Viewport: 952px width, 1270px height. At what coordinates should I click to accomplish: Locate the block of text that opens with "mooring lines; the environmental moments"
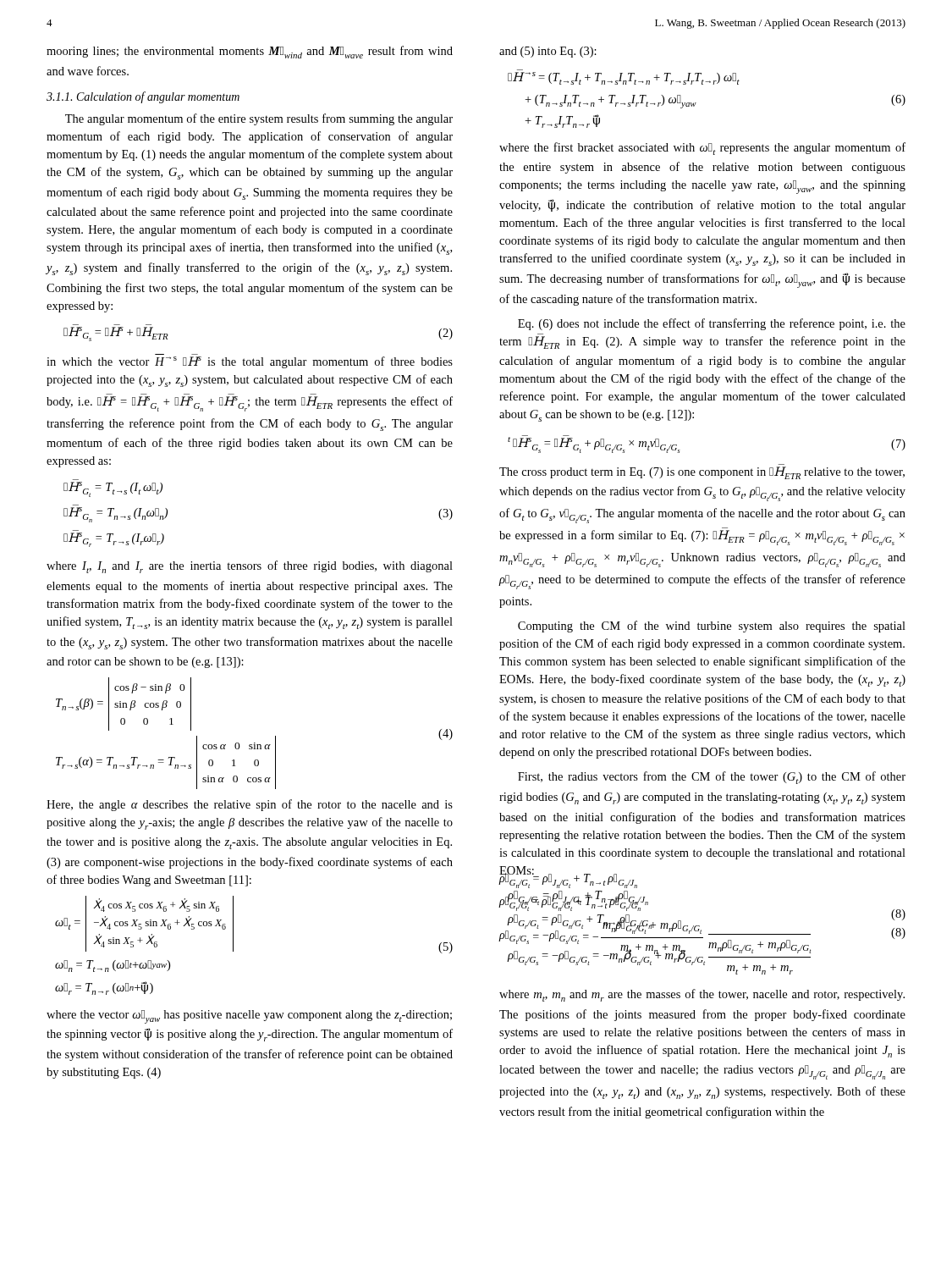[x=250, y=61]
